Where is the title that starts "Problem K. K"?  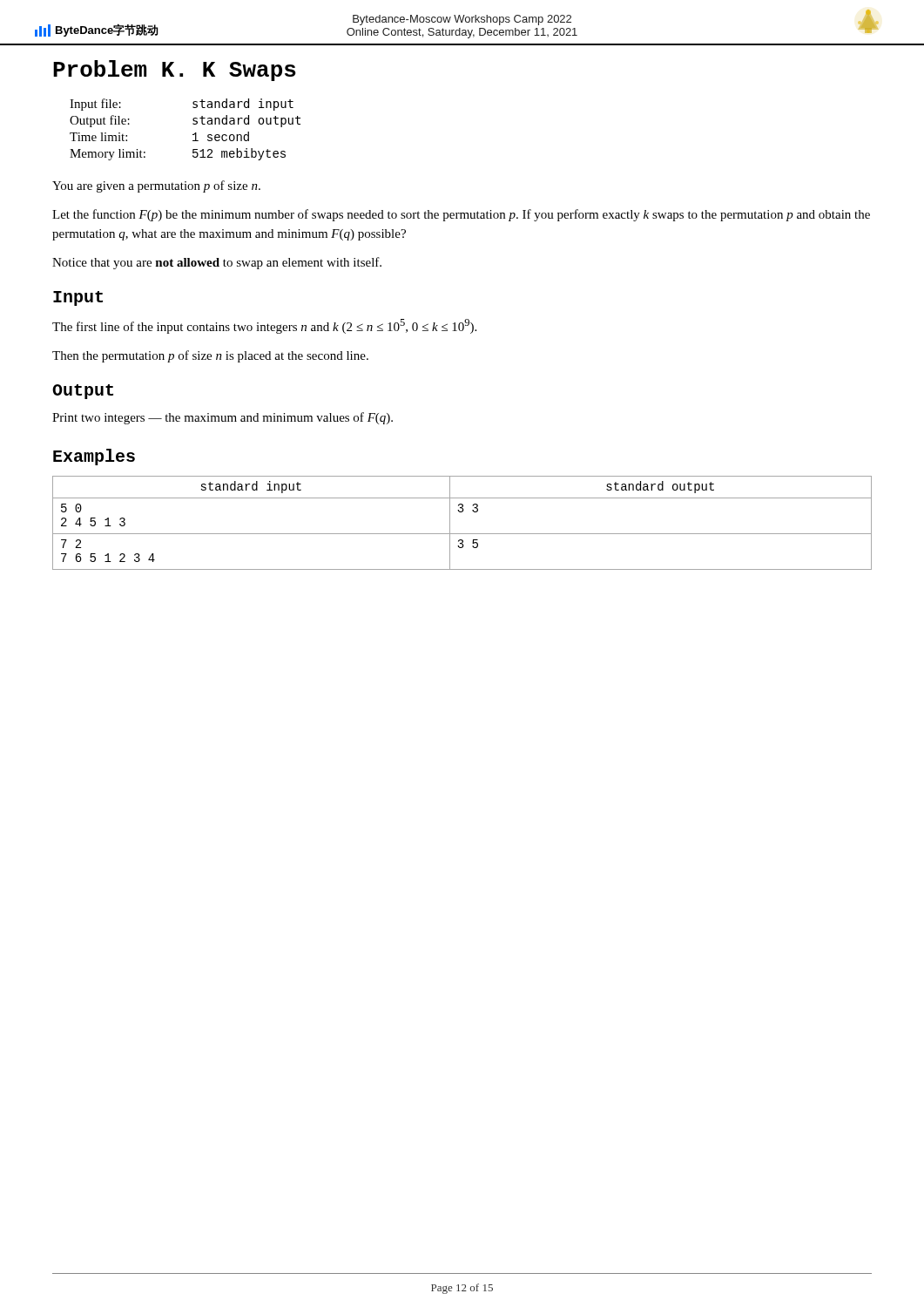coord(175,71)
